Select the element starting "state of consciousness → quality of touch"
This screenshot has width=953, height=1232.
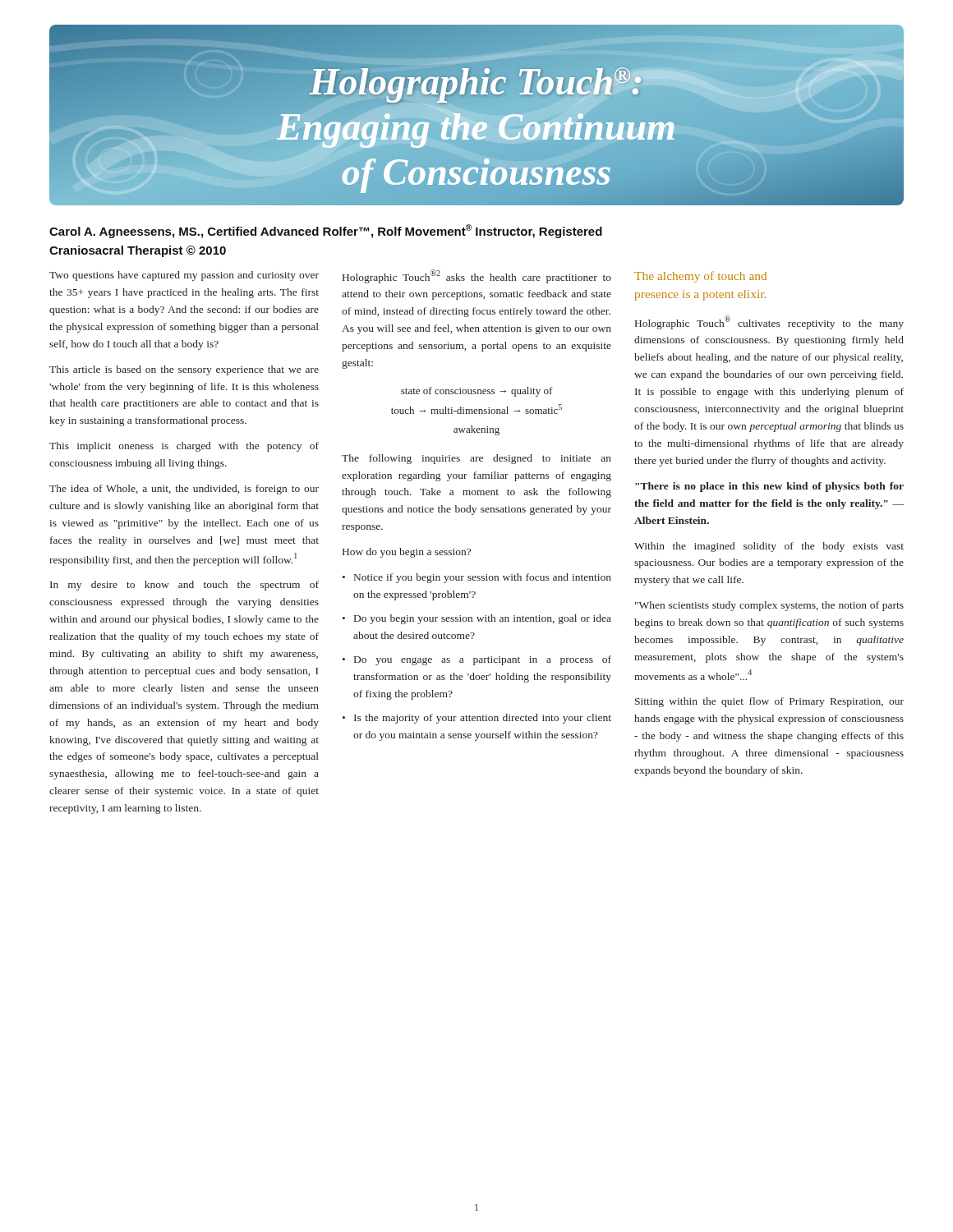pyautogui.click(x=476, y=410)
